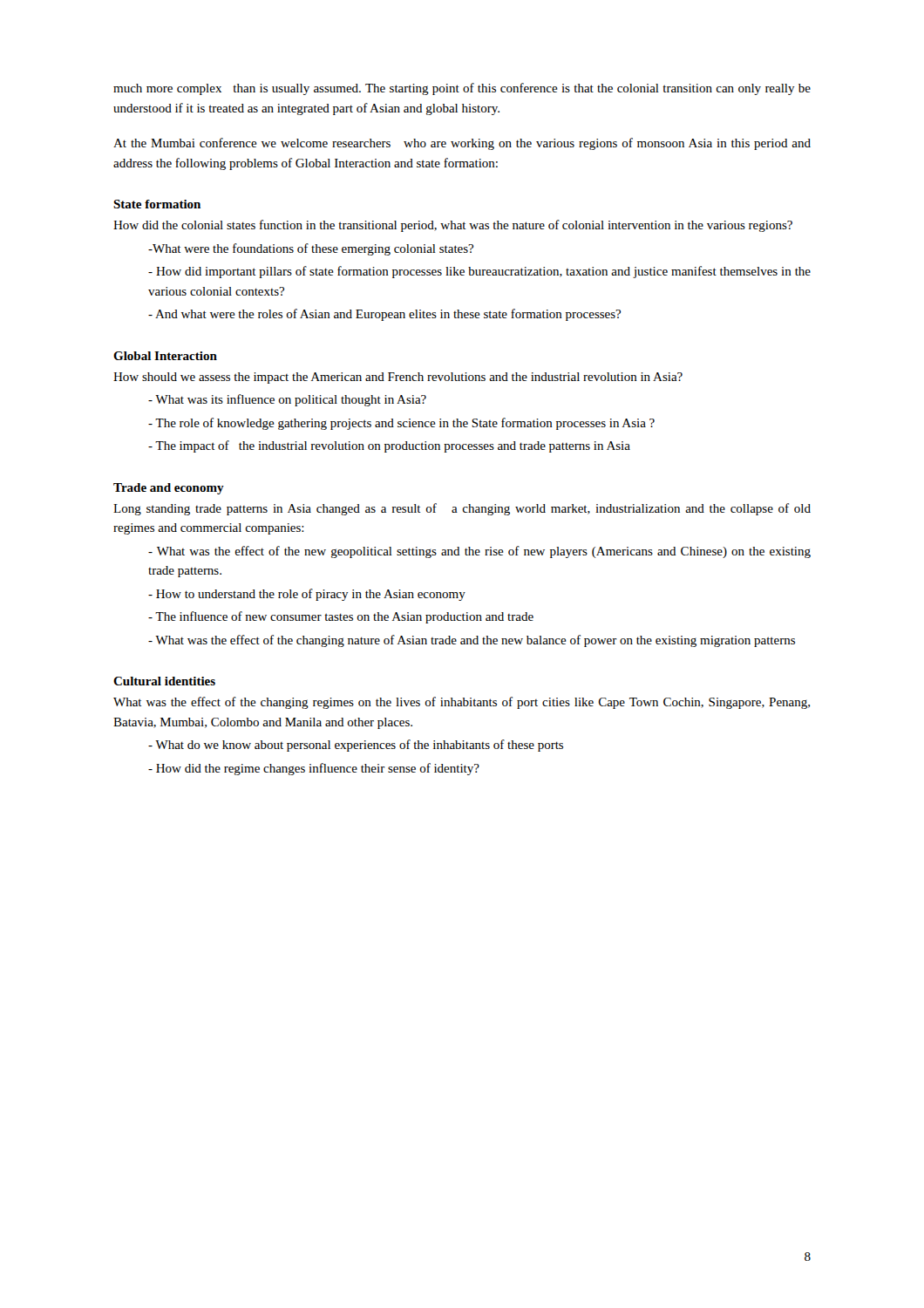Screen dimensions: 1308x924
Task: Find the text block that reads "Long standing trade patterns in"
Action: click(462, 518)
